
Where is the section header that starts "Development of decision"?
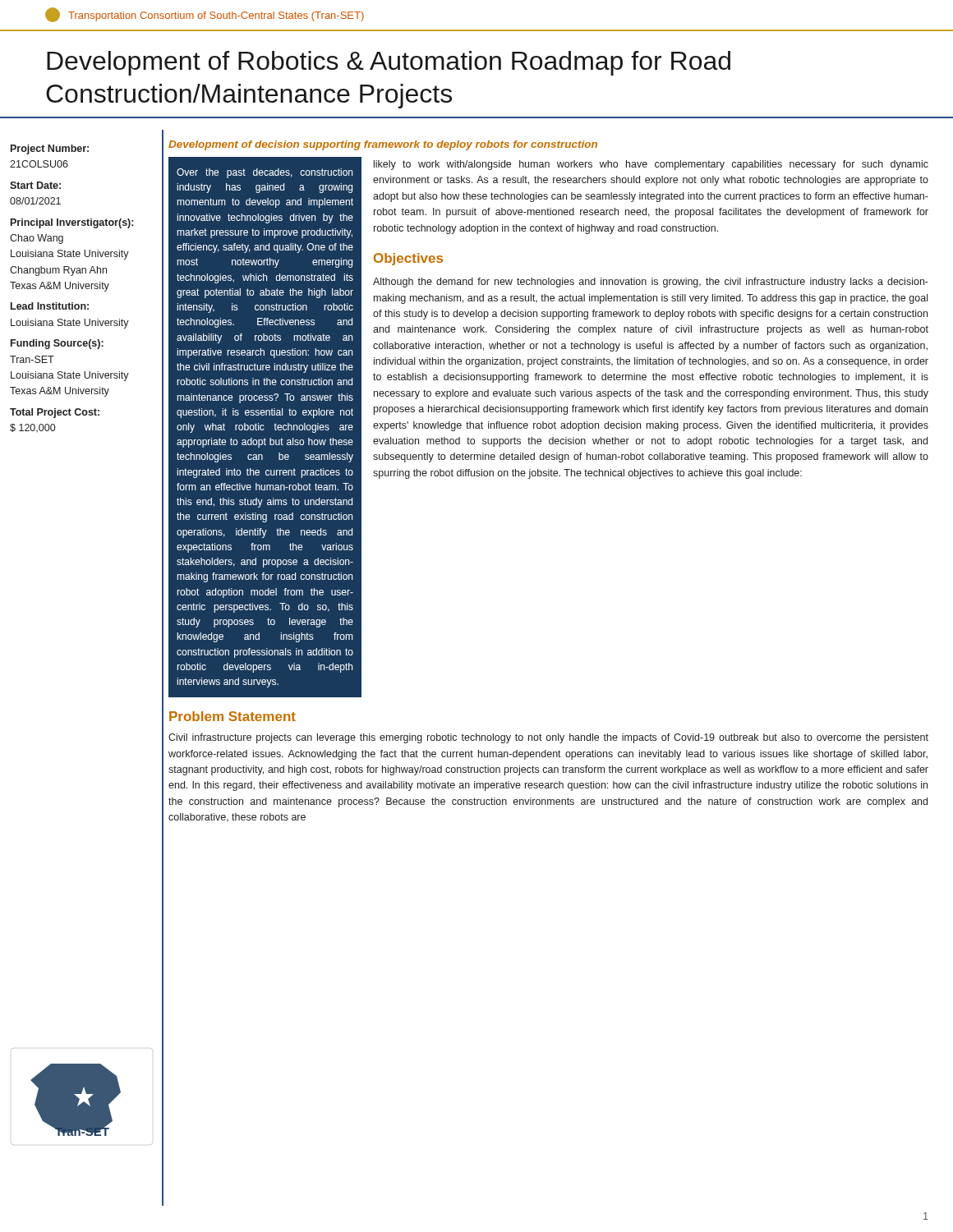(x=383, y=144)
